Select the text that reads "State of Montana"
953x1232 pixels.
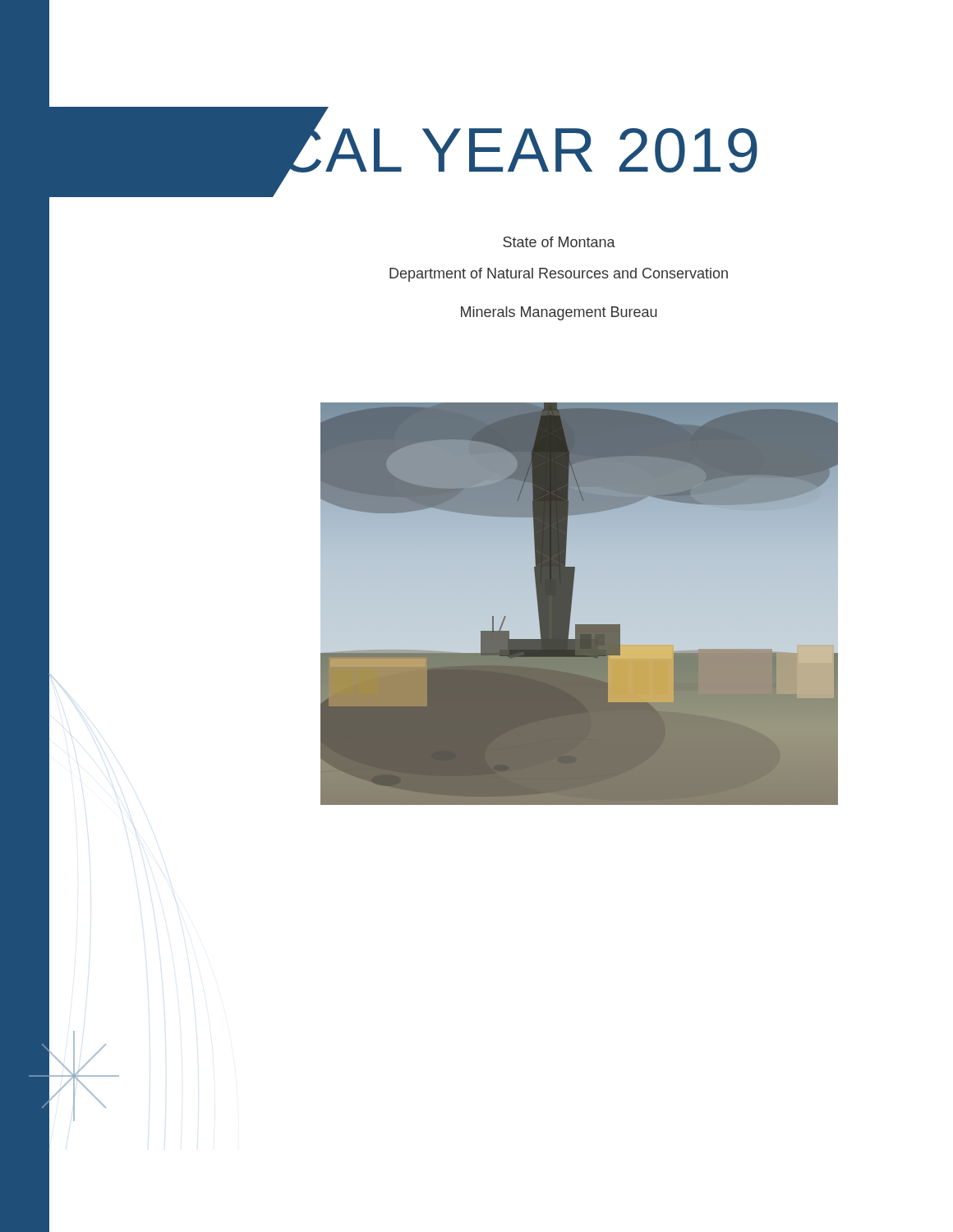click(x=559, y=243)
